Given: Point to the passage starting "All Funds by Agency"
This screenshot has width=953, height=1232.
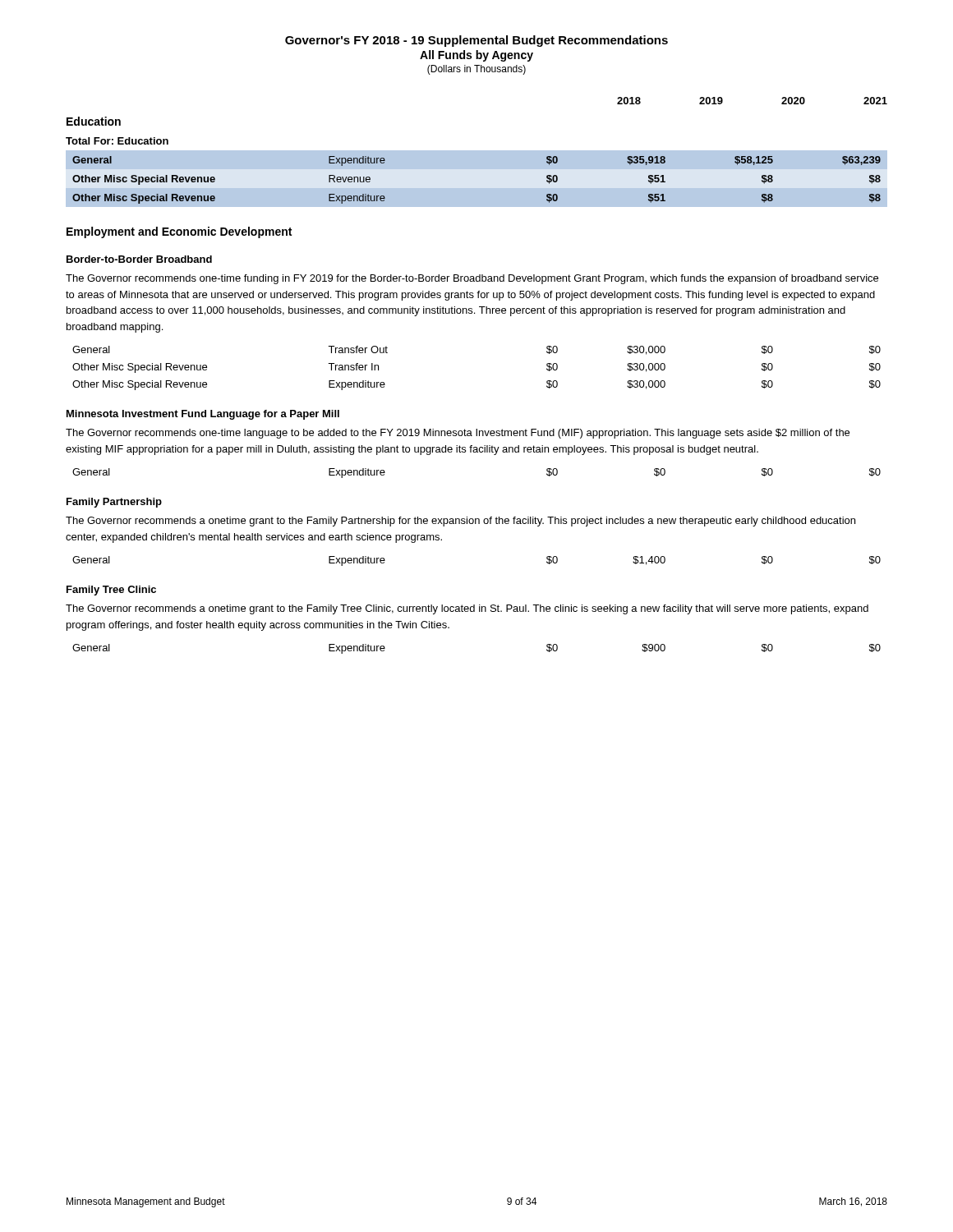Looking at the screenshot, I should (x=476, y=55).
